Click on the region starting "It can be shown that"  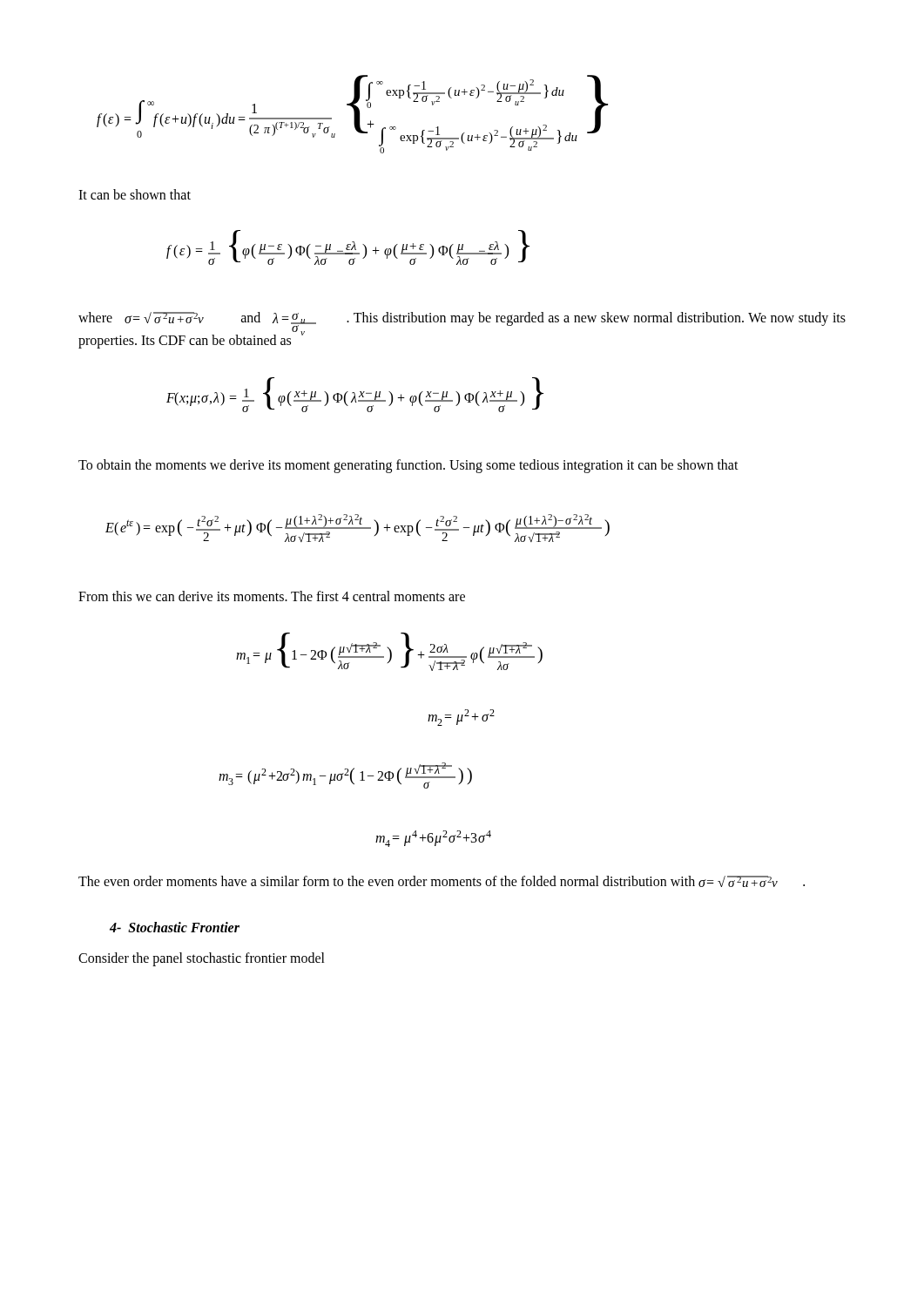(134, 195)
